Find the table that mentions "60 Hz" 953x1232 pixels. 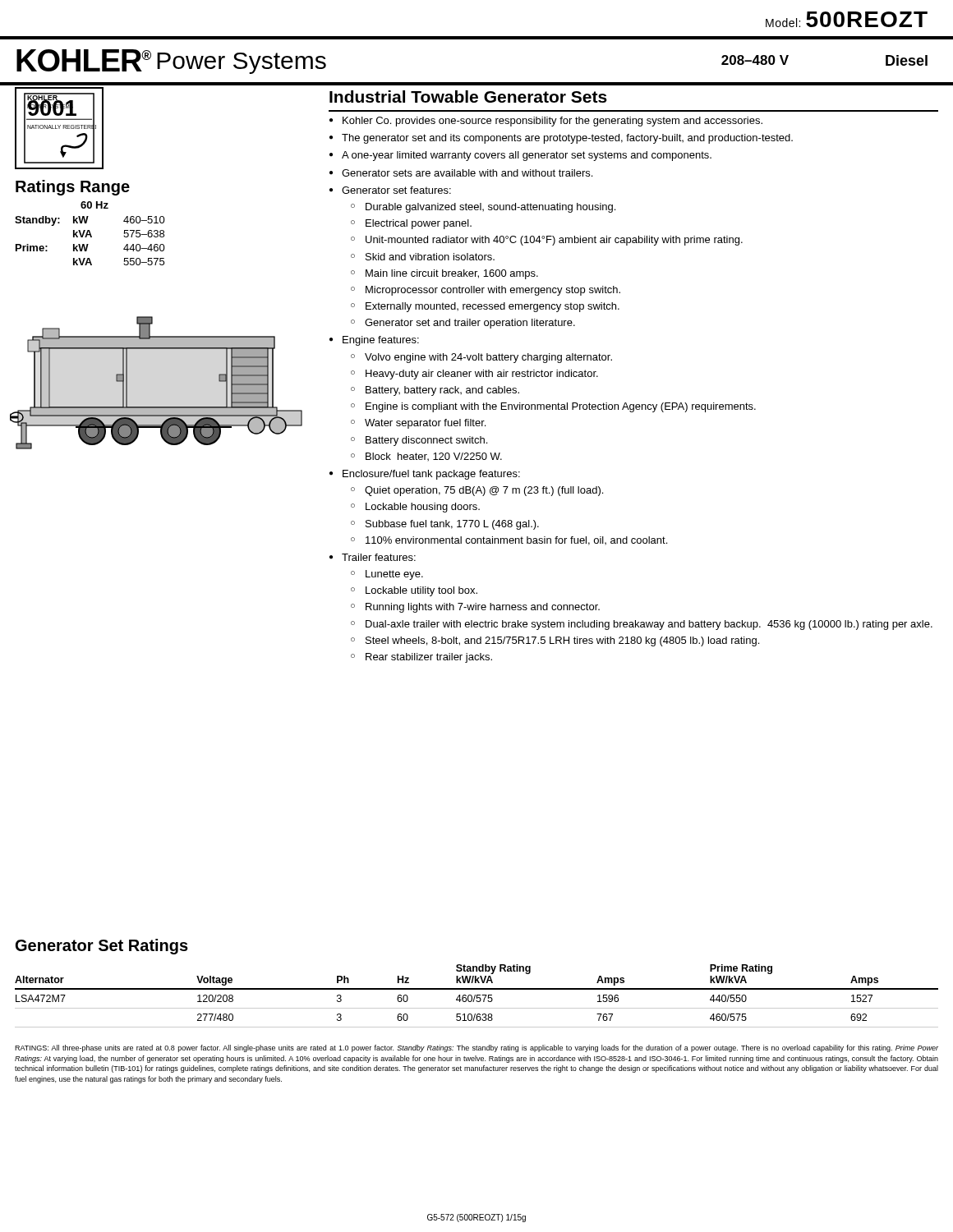(x=90, y=234)
